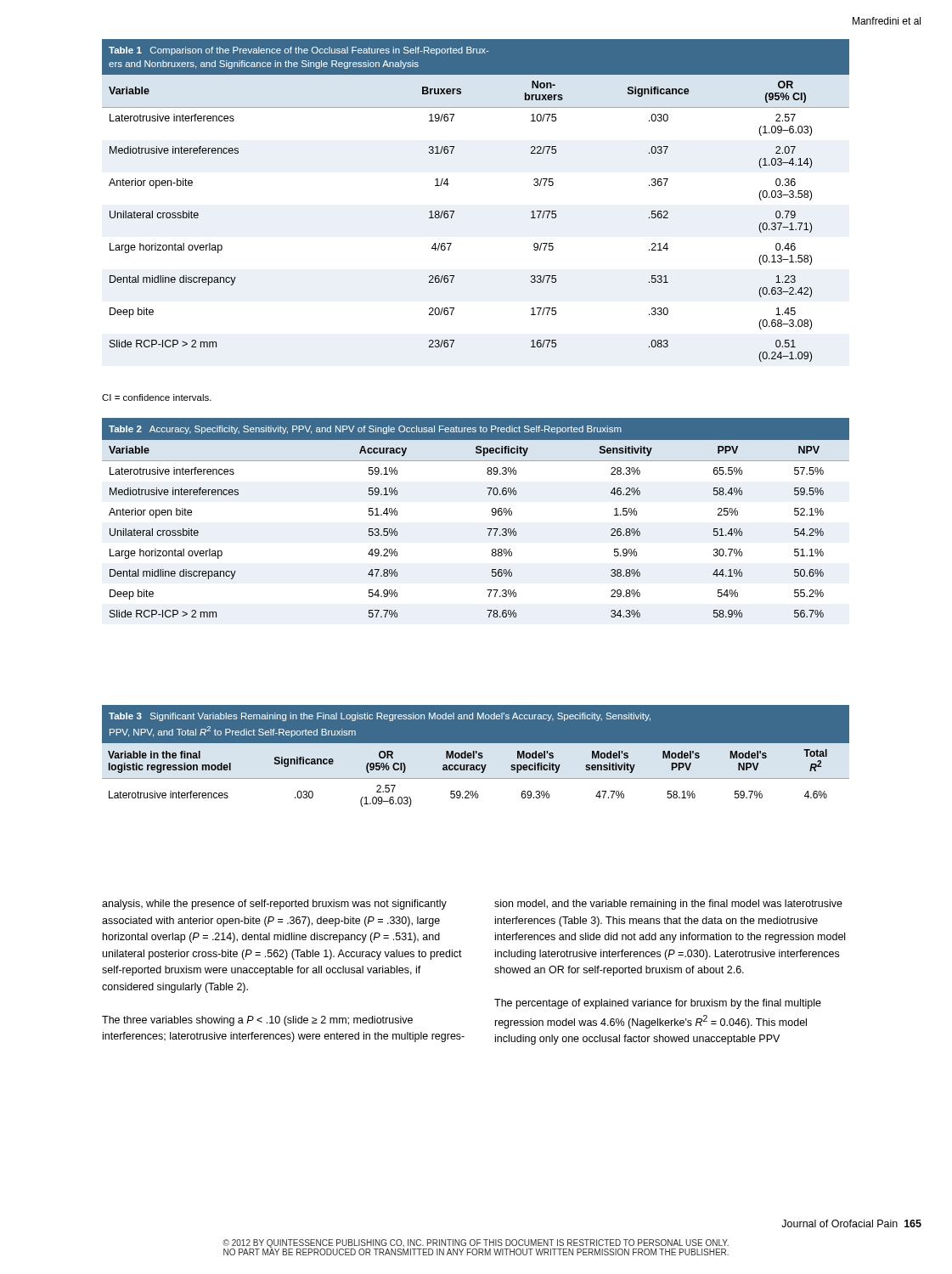Locate the block of text that opens with "analysis, while the presence"
The height and width of the screenshot is (1274, 952).
(x=283, y=970)
